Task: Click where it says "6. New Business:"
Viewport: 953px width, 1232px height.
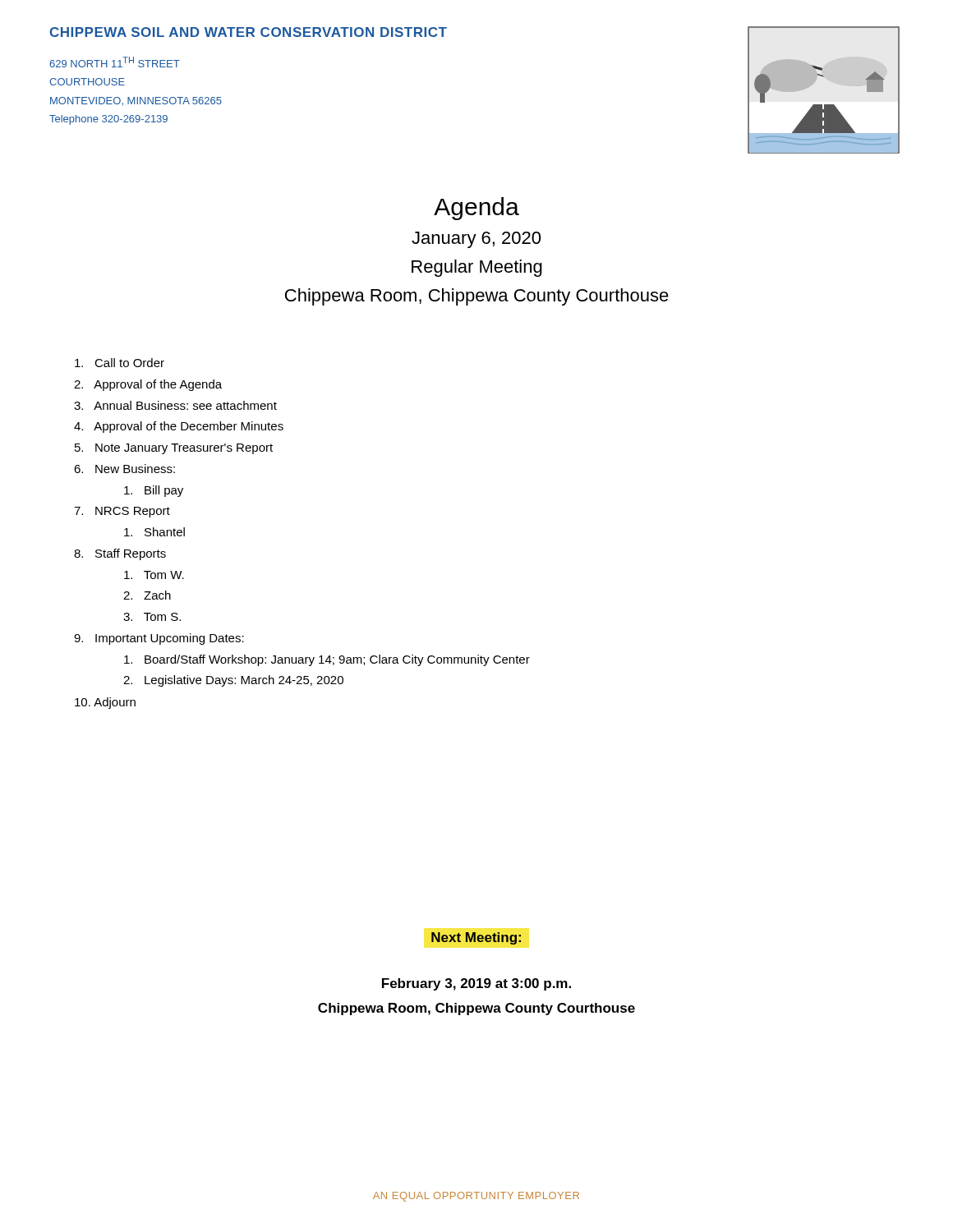Action: click(x=125, y=468)
